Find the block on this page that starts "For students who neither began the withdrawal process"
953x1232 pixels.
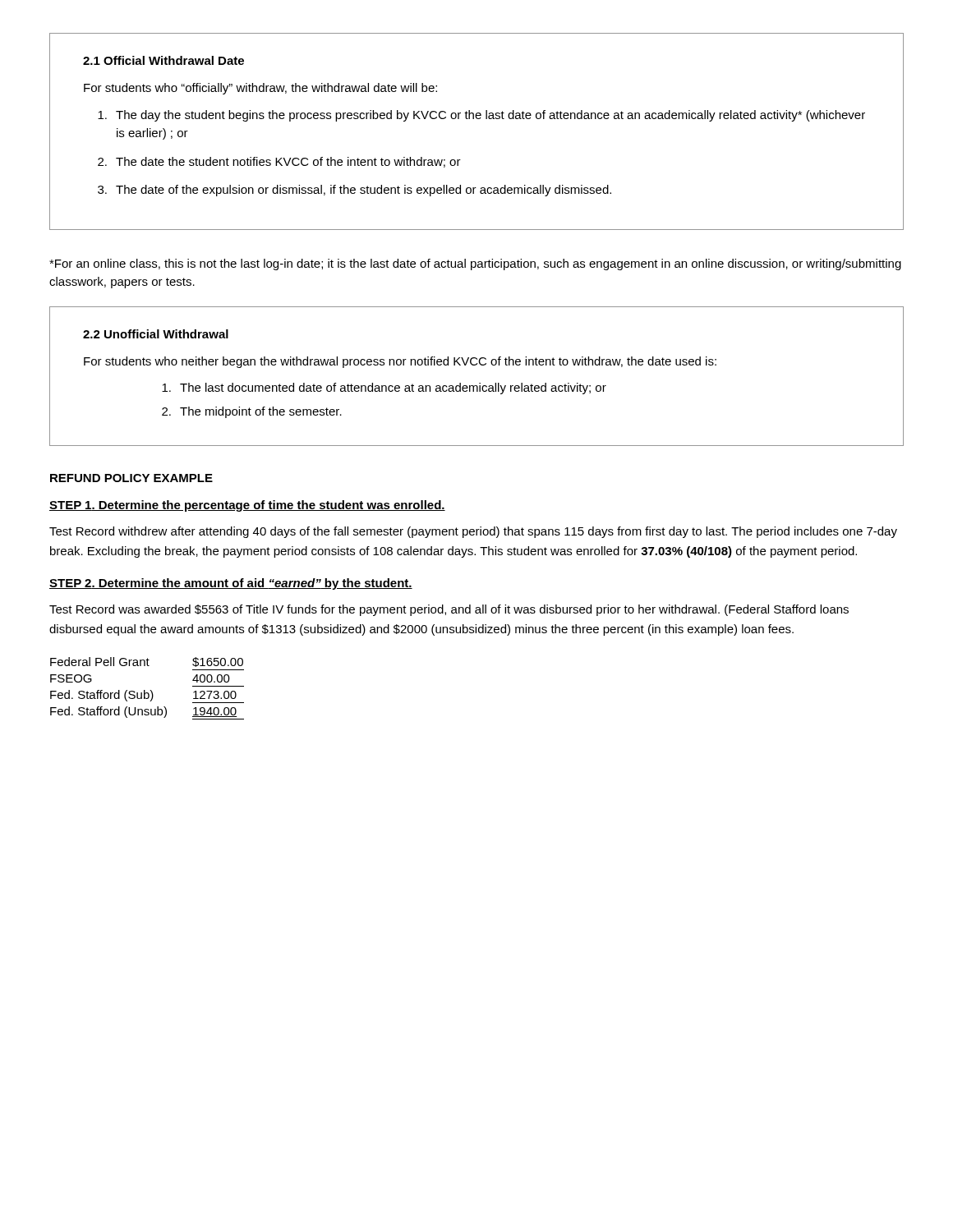pos(400,361)
